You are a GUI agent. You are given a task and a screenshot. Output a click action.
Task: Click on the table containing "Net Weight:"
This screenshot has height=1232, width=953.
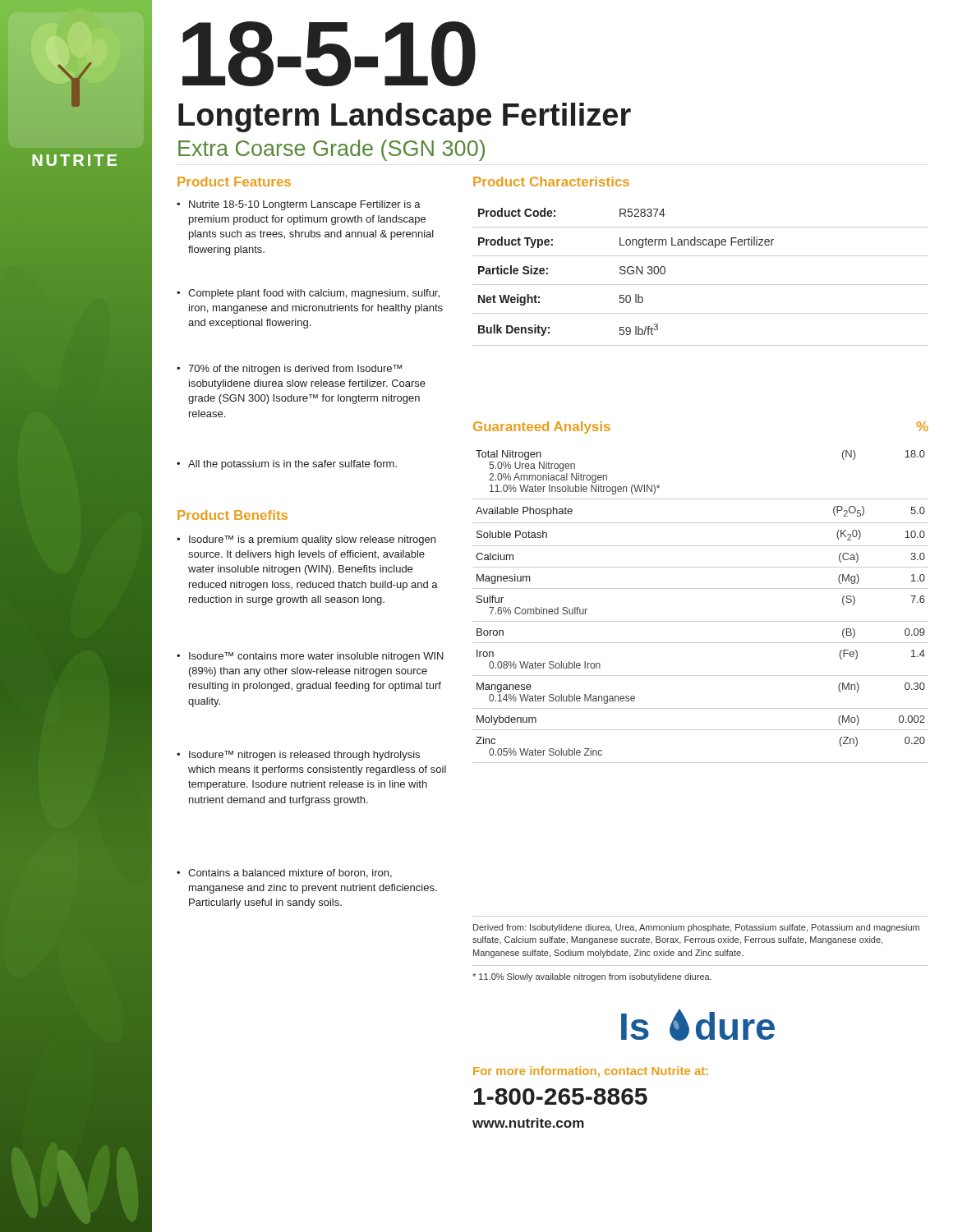click(700, 272)
